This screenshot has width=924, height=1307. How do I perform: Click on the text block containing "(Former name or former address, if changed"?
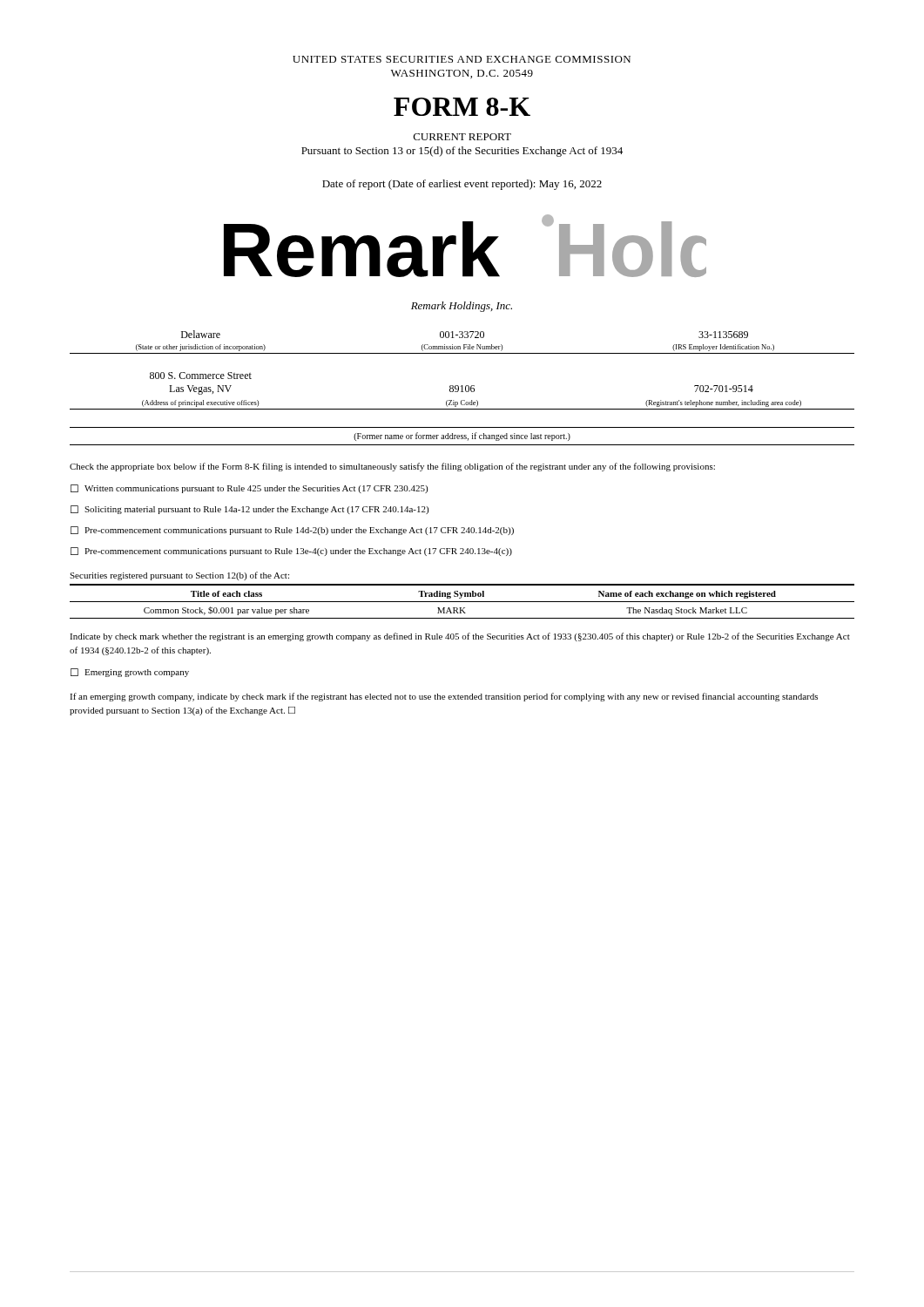(462, 436)
